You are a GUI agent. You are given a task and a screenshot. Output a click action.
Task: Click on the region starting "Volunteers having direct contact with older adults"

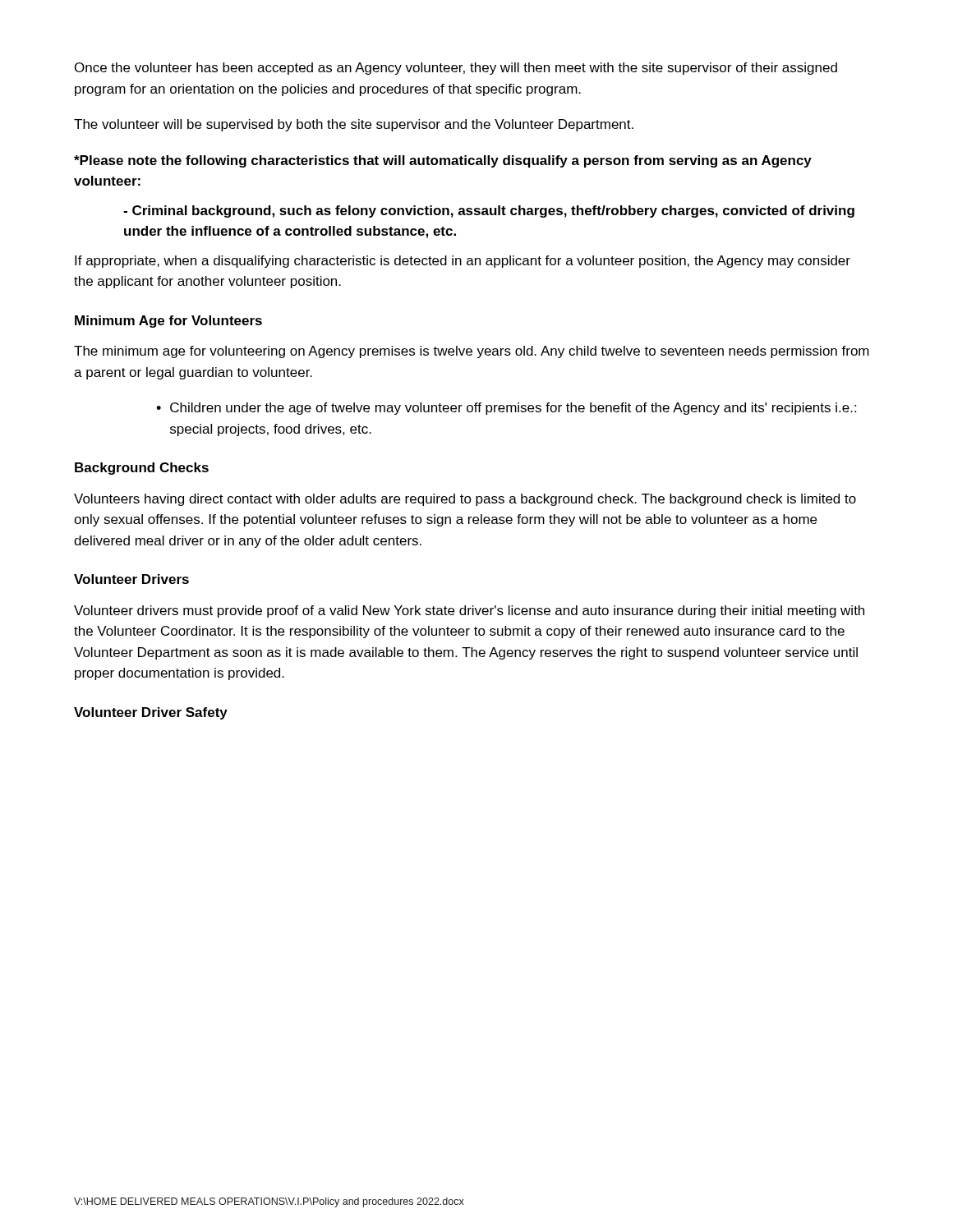pyautogui.click(x=465, y=519)
